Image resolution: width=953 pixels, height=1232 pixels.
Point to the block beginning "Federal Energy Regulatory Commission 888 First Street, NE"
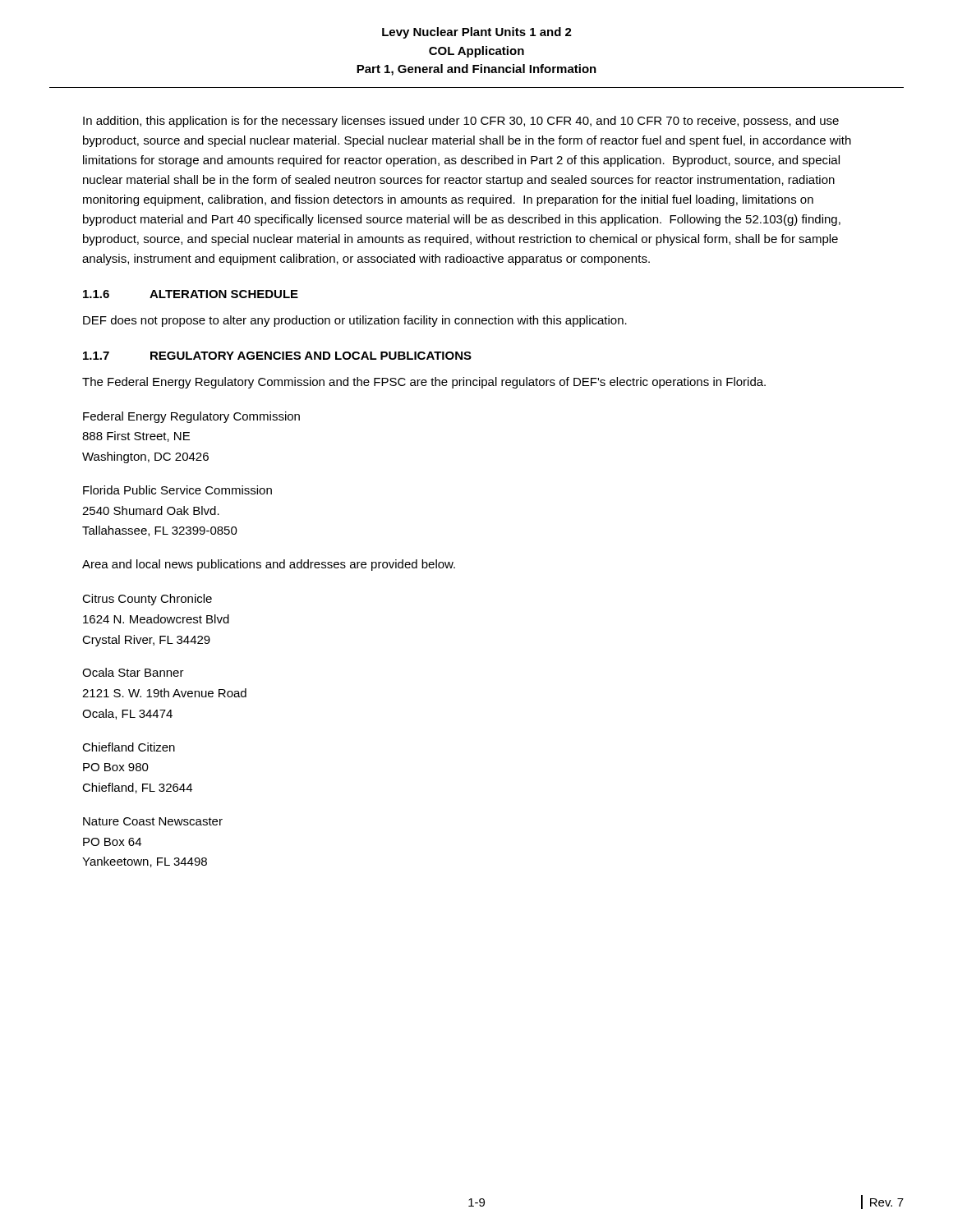191,436
